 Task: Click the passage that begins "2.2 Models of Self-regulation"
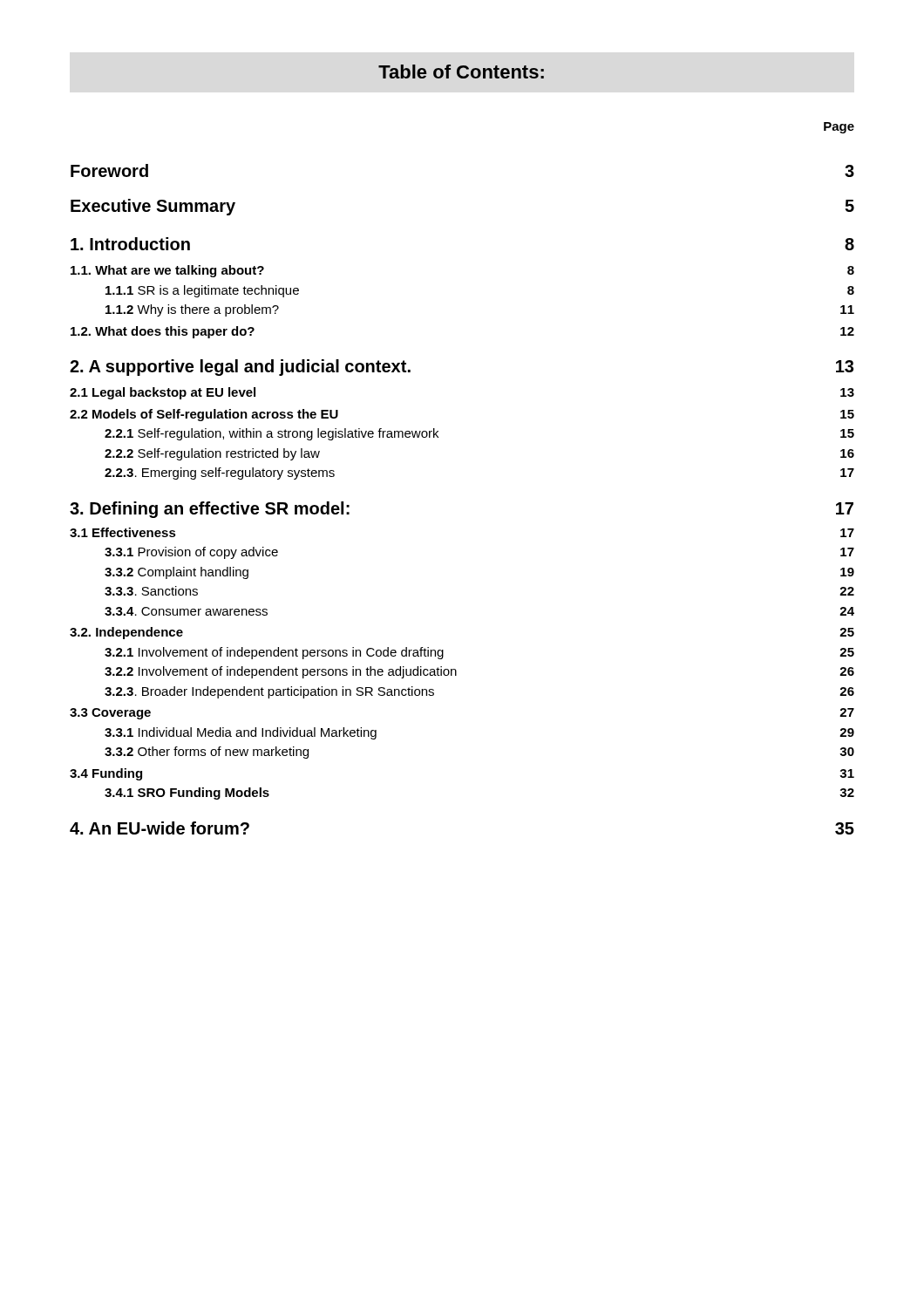coord(207,415)
